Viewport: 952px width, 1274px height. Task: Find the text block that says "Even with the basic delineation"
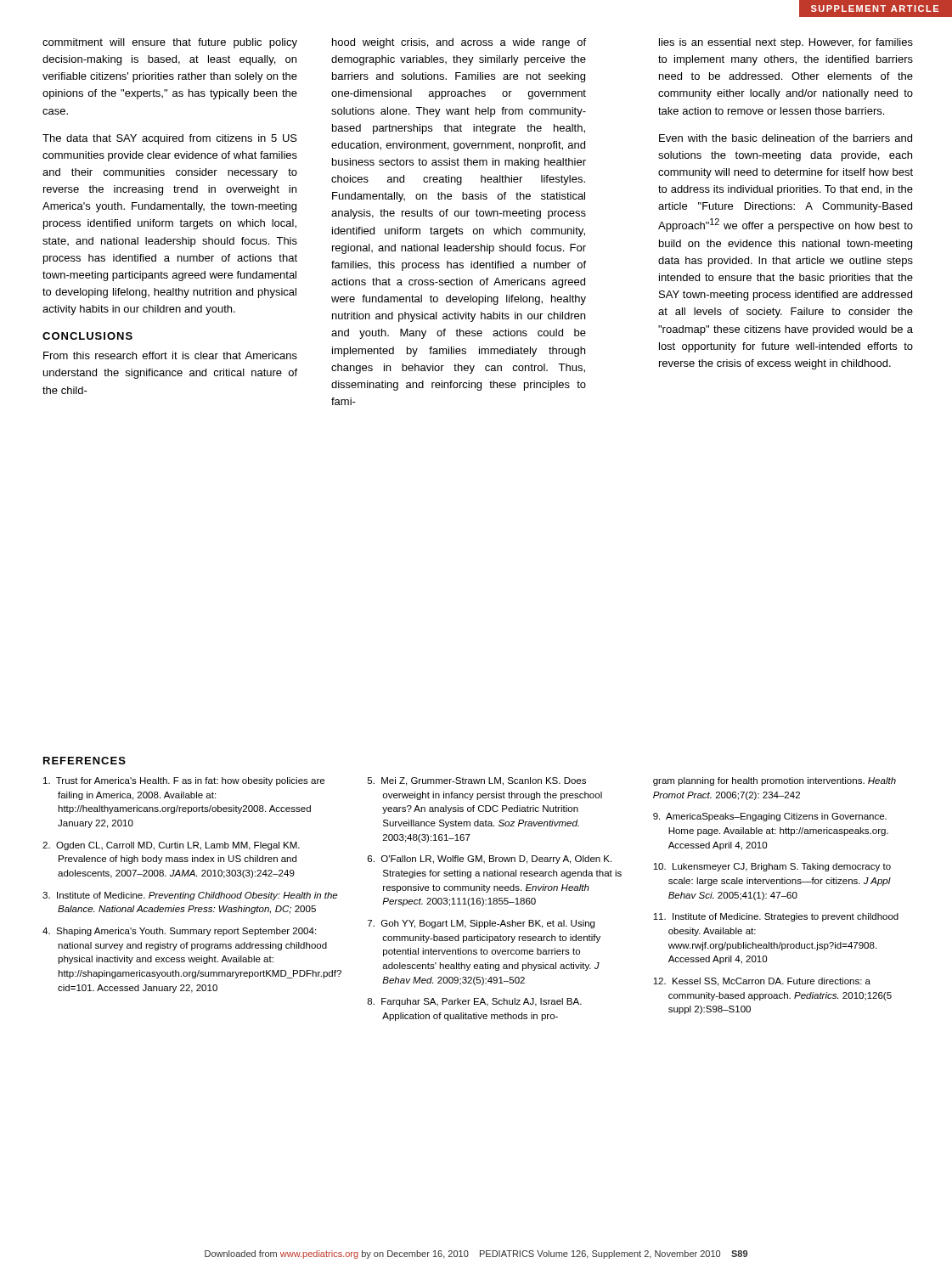pyautogui.click(x=786, y=250)
